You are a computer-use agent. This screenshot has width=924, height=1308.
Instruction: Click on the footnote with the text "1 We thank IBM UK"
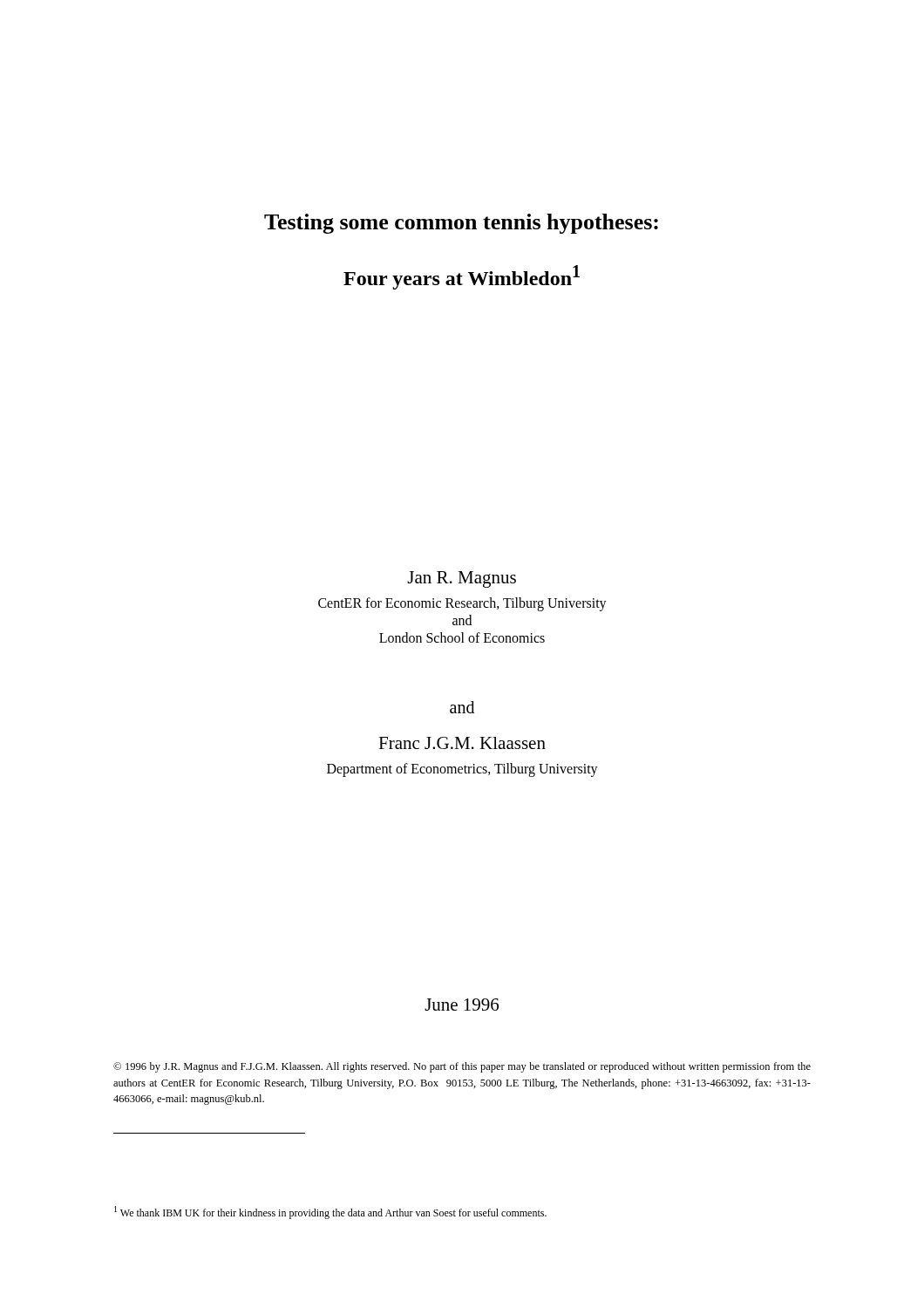pos(330,1212)
